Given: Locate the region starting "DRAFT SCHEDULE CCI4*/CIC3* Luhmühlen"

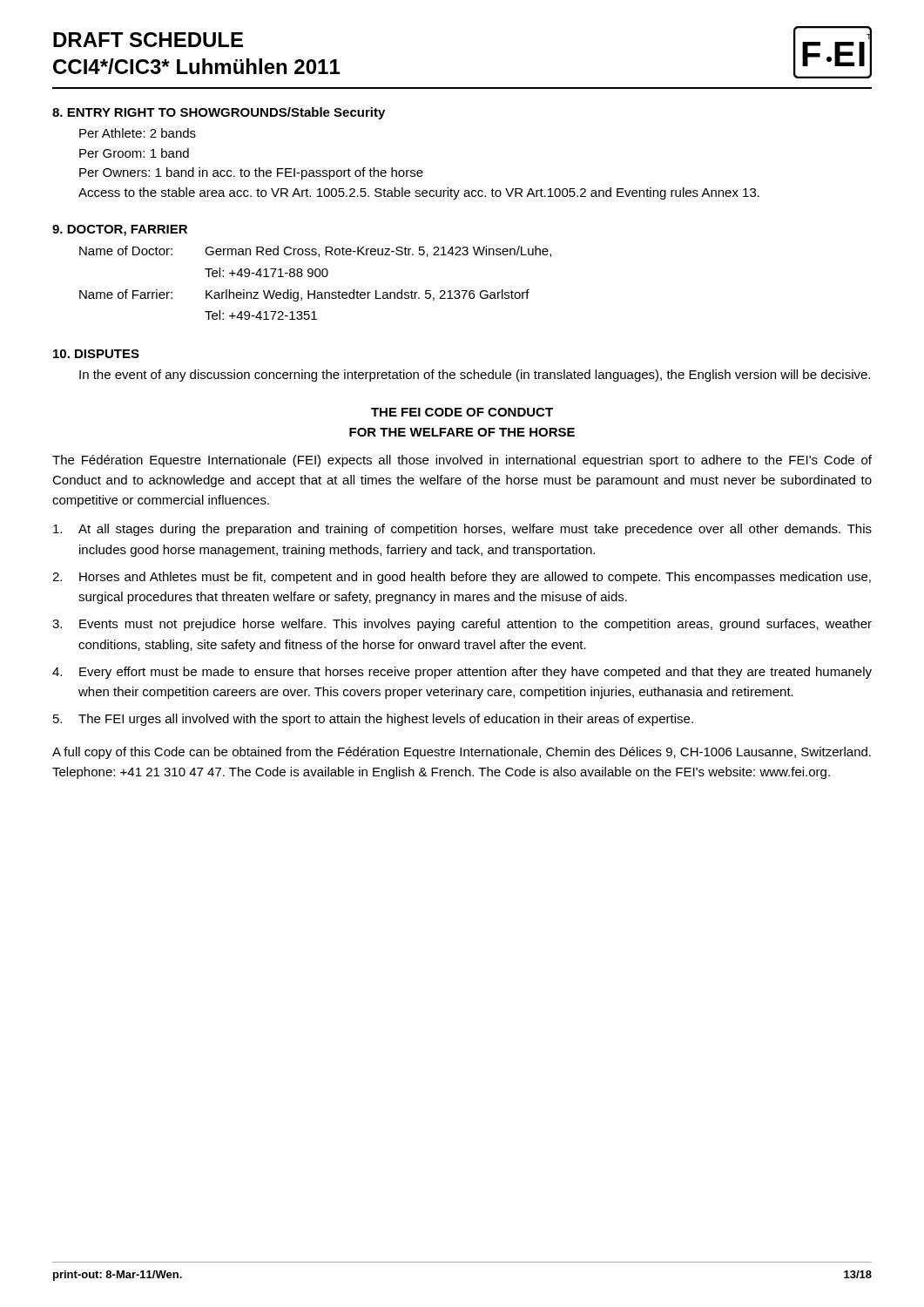Looking at the screenshot, I should [x=196, y=53].
